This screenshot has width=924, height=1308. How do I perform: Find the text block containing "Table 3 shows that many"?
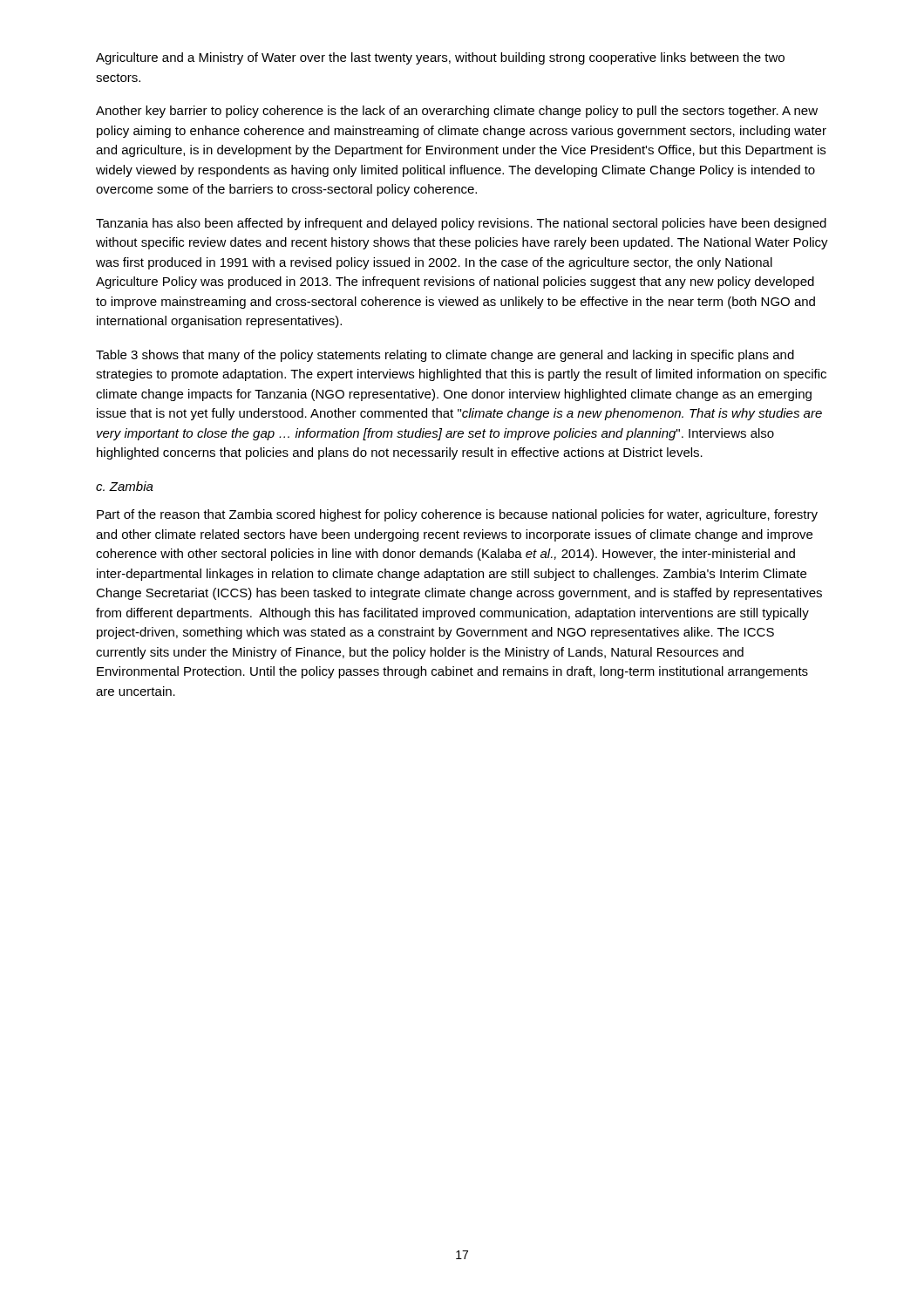461,403
